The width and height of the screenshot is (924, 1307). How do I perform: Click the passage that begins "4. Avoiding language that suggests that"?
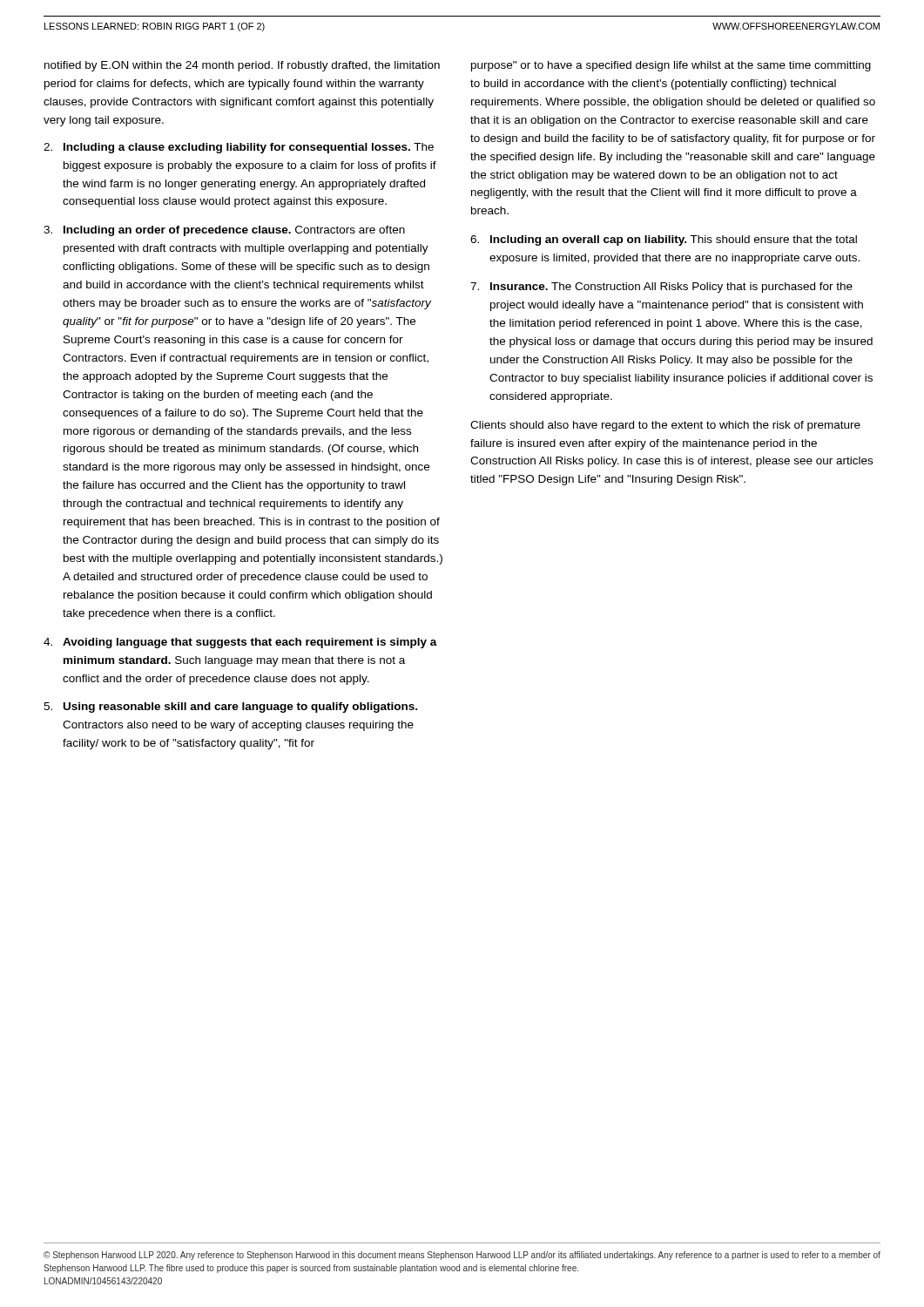coord(244,660)
